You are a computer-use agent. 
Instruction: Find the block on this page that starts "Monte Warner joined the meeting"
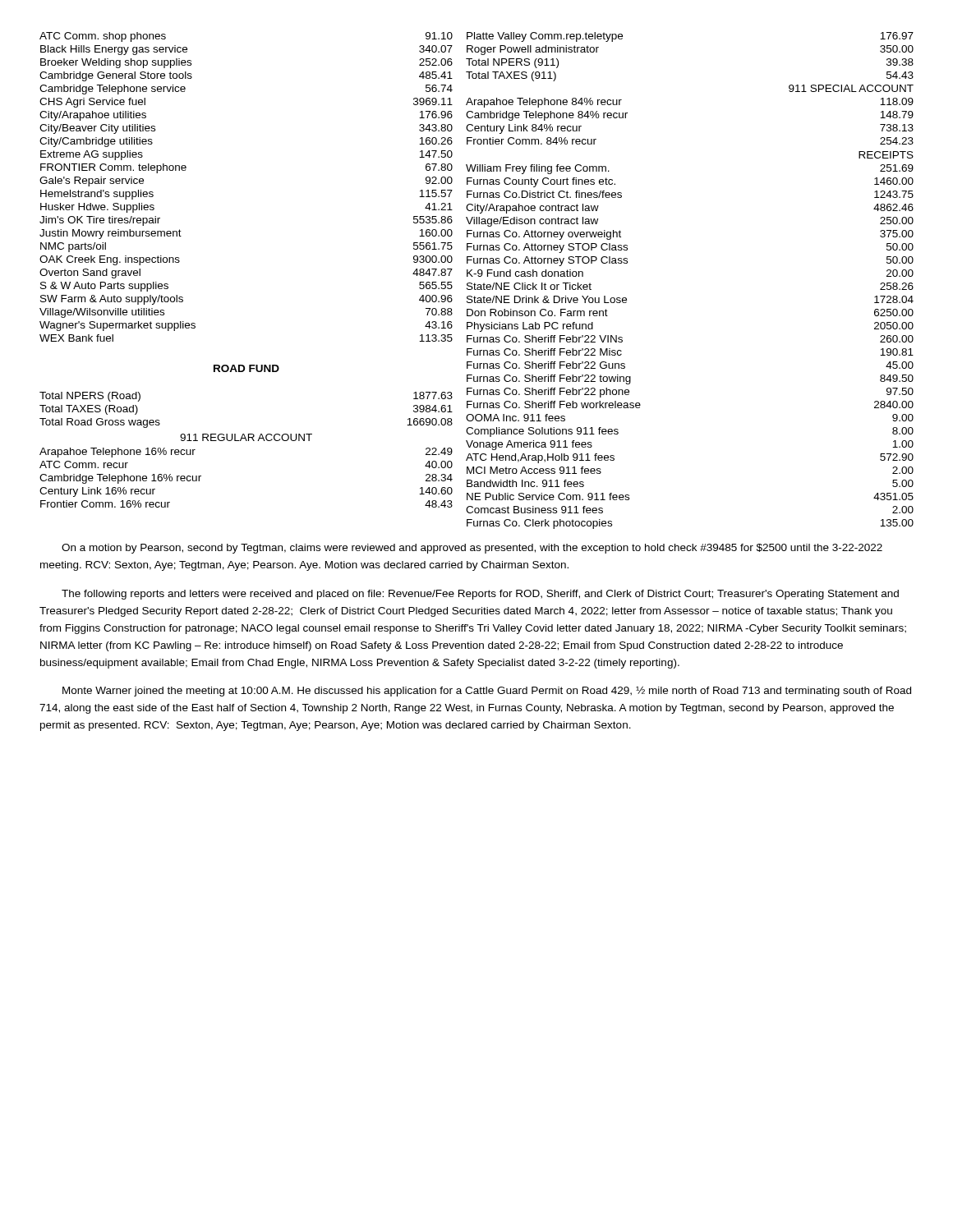coord(476,708)
